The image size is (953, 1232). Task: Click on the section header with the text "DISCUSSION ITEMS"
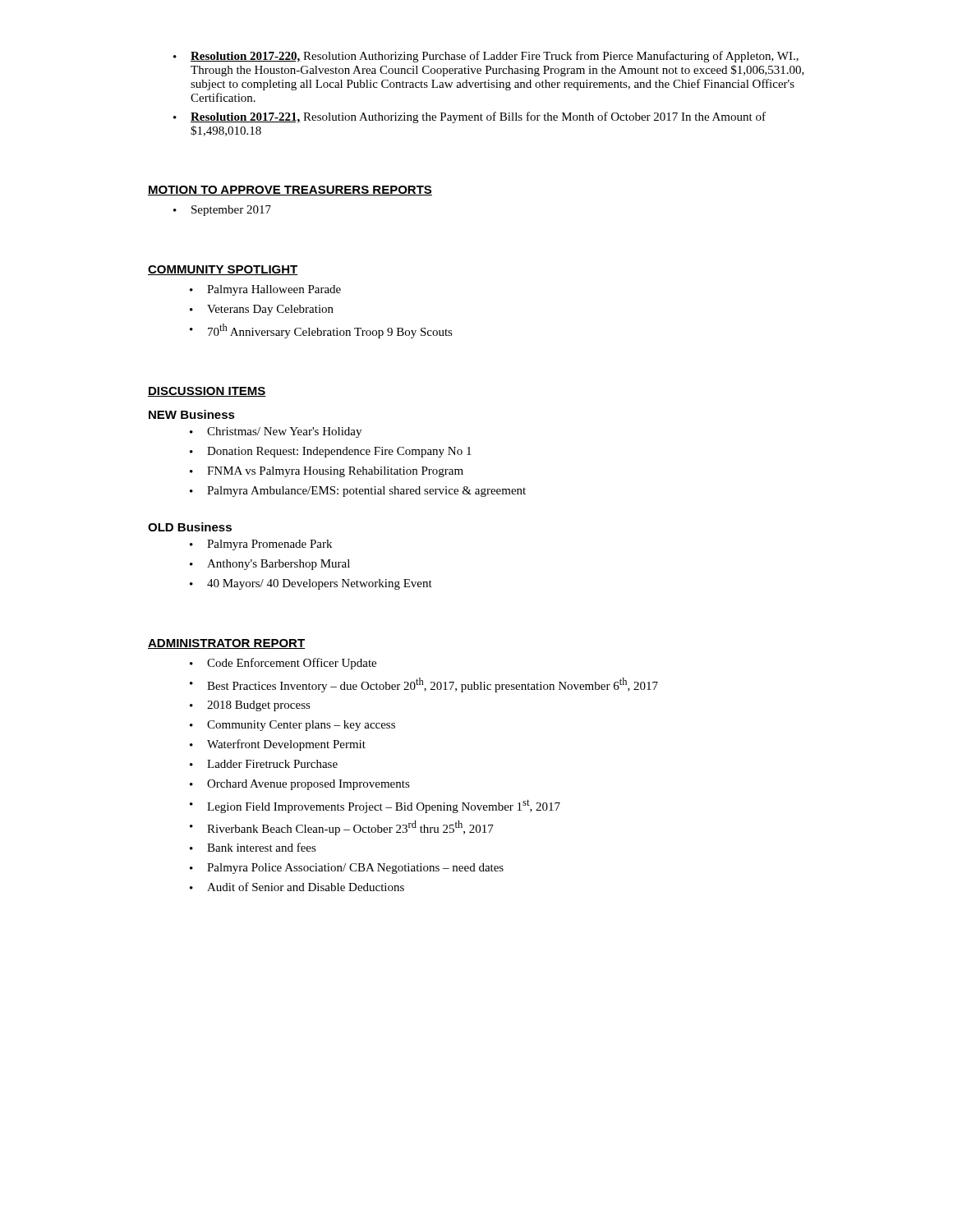click(207, 391)
